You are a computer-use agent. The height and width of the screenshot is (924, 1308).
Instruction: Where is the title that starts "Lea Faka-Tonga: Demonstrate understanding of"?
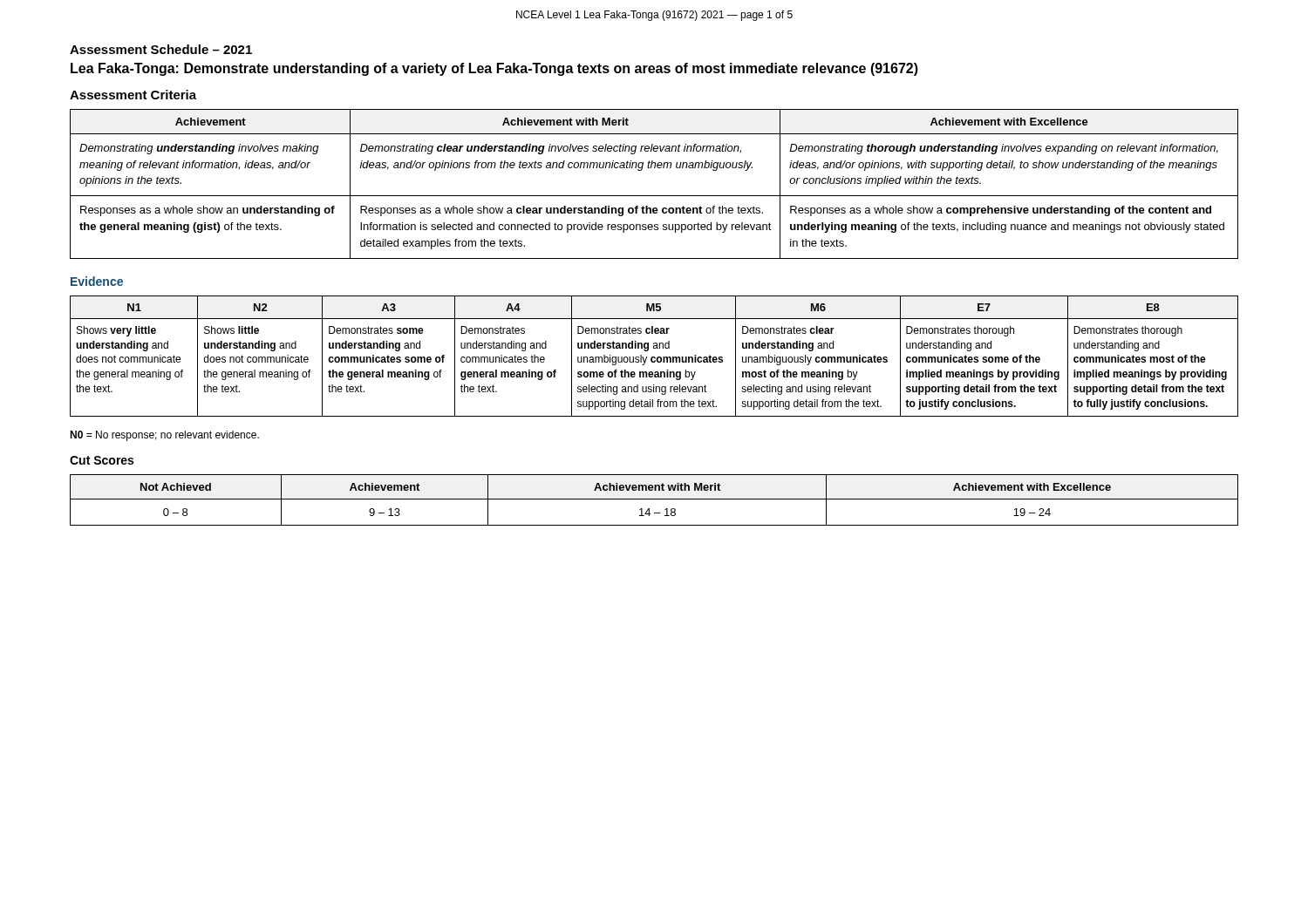[494, 68]
